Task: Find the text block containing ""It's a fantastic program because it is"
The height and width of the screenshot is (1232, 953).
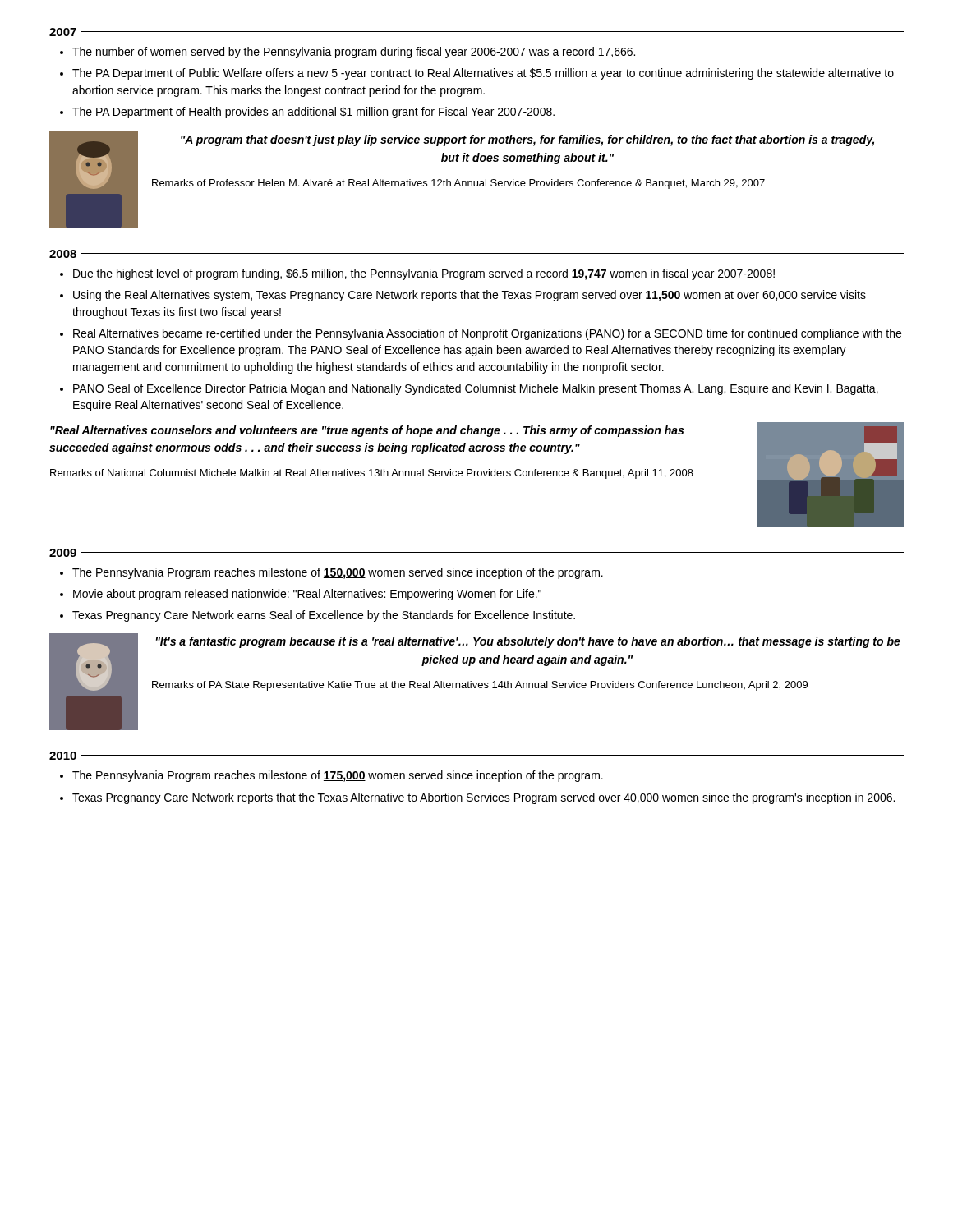Action: coord(527,651)
